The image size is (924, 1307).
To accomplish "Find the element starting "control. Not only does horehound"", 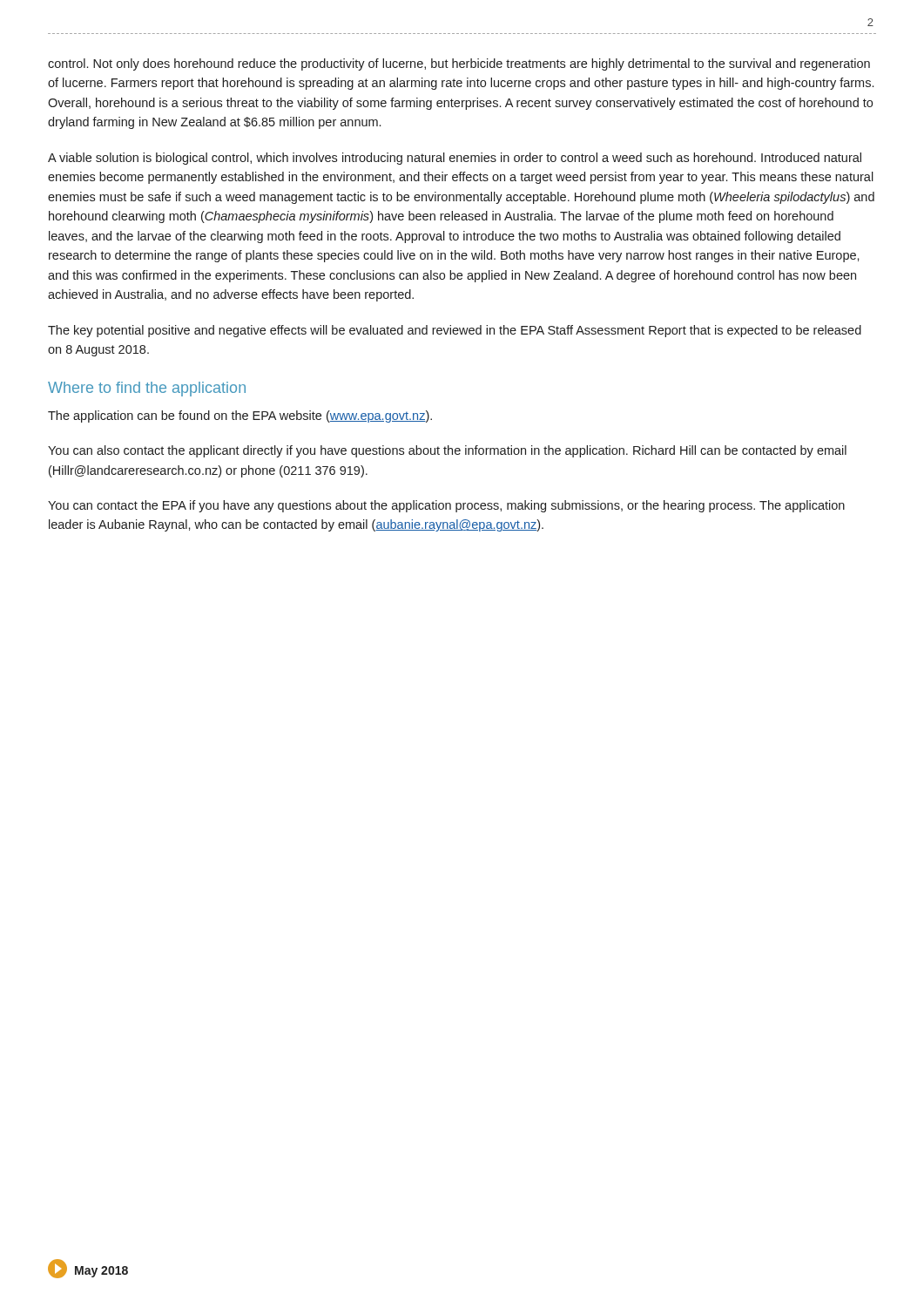I will tap(461, 93).
